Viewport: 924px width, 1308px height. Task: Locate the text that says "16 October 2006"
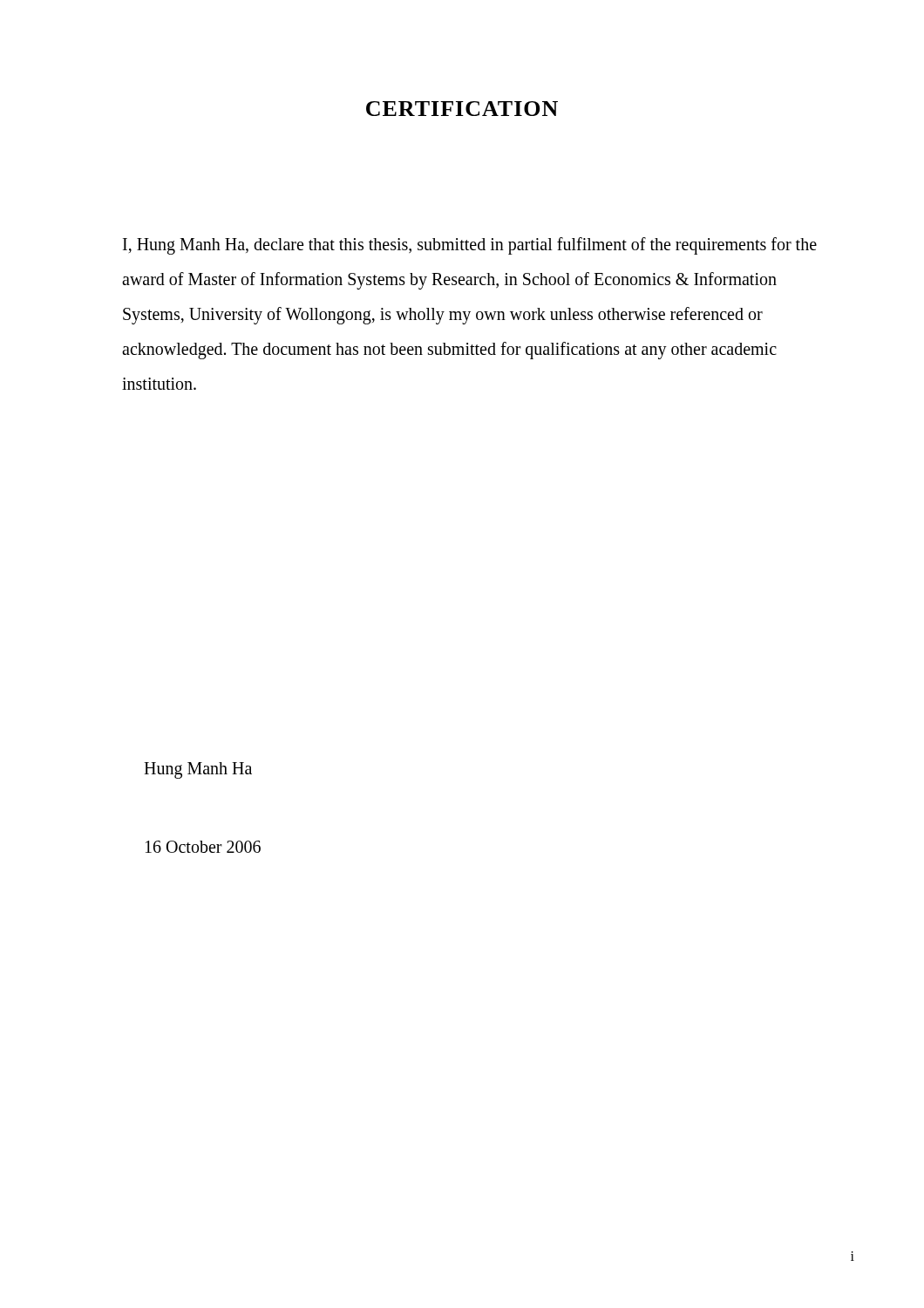[202, 847]
